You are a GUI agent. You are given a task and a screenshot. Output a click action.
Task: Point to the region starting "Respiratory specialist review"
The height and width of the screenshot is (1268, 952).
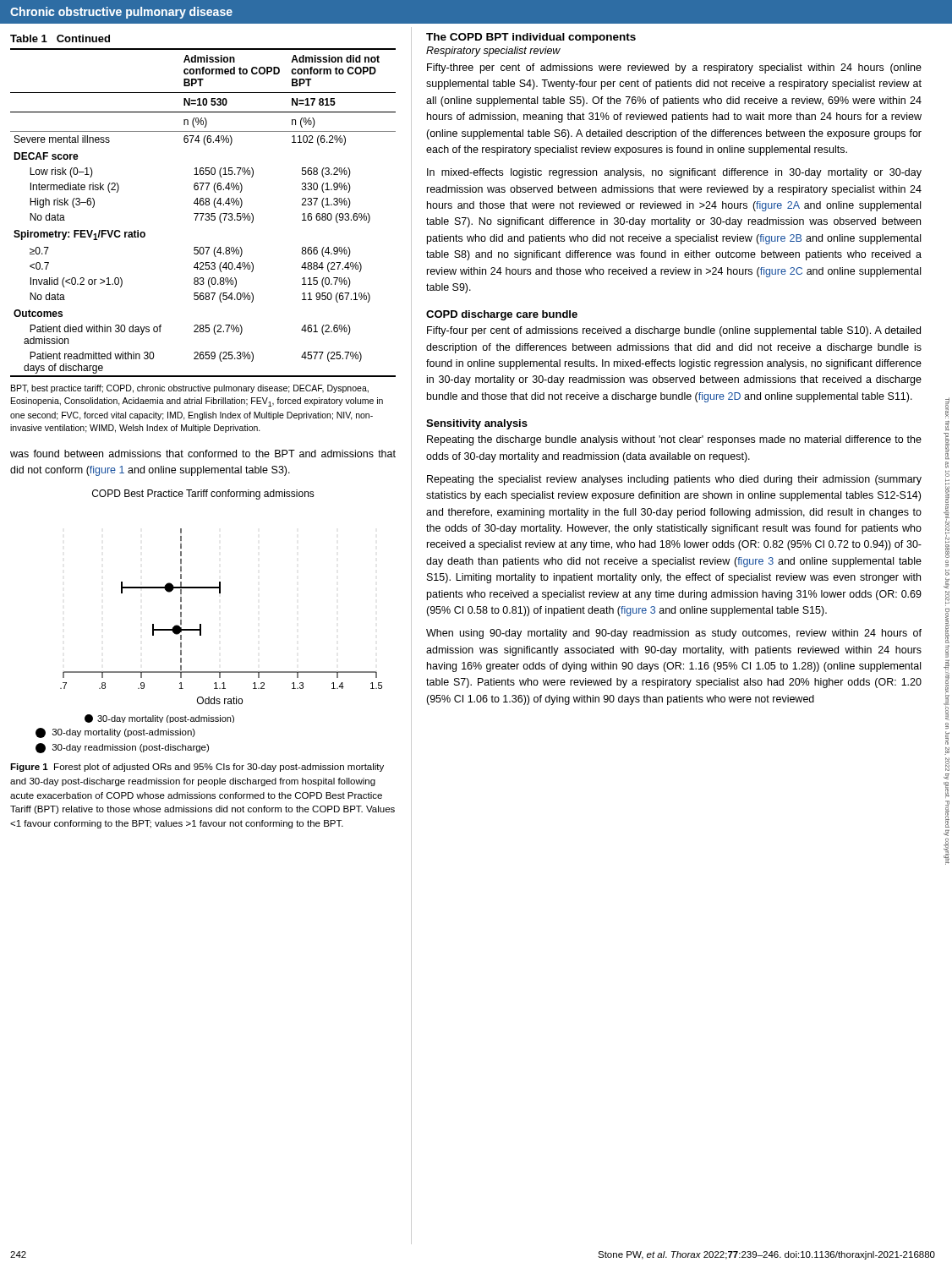tap(493, 51)
